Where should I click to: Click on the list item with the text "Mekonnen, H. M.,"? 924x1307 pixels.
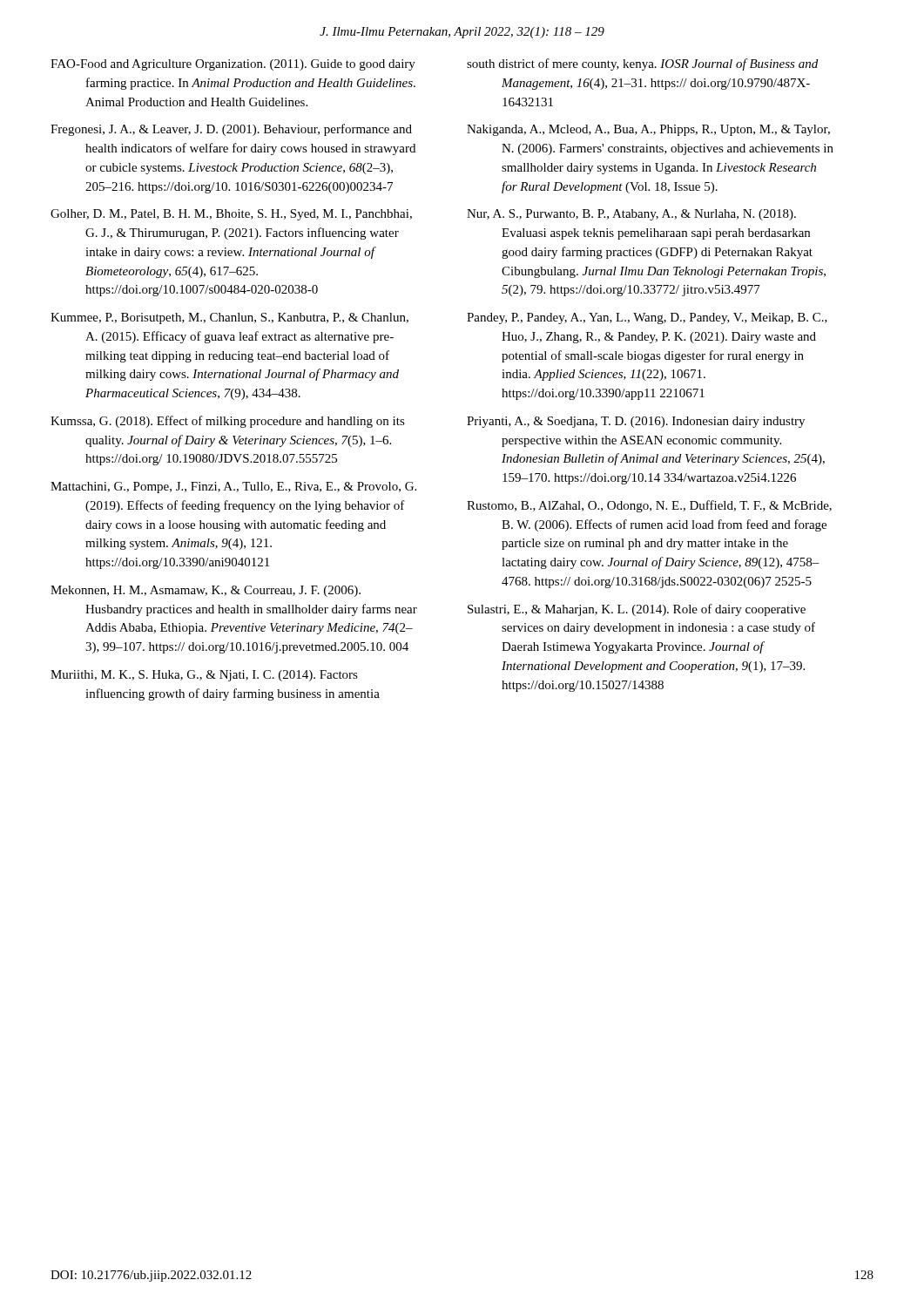[234, 618]
